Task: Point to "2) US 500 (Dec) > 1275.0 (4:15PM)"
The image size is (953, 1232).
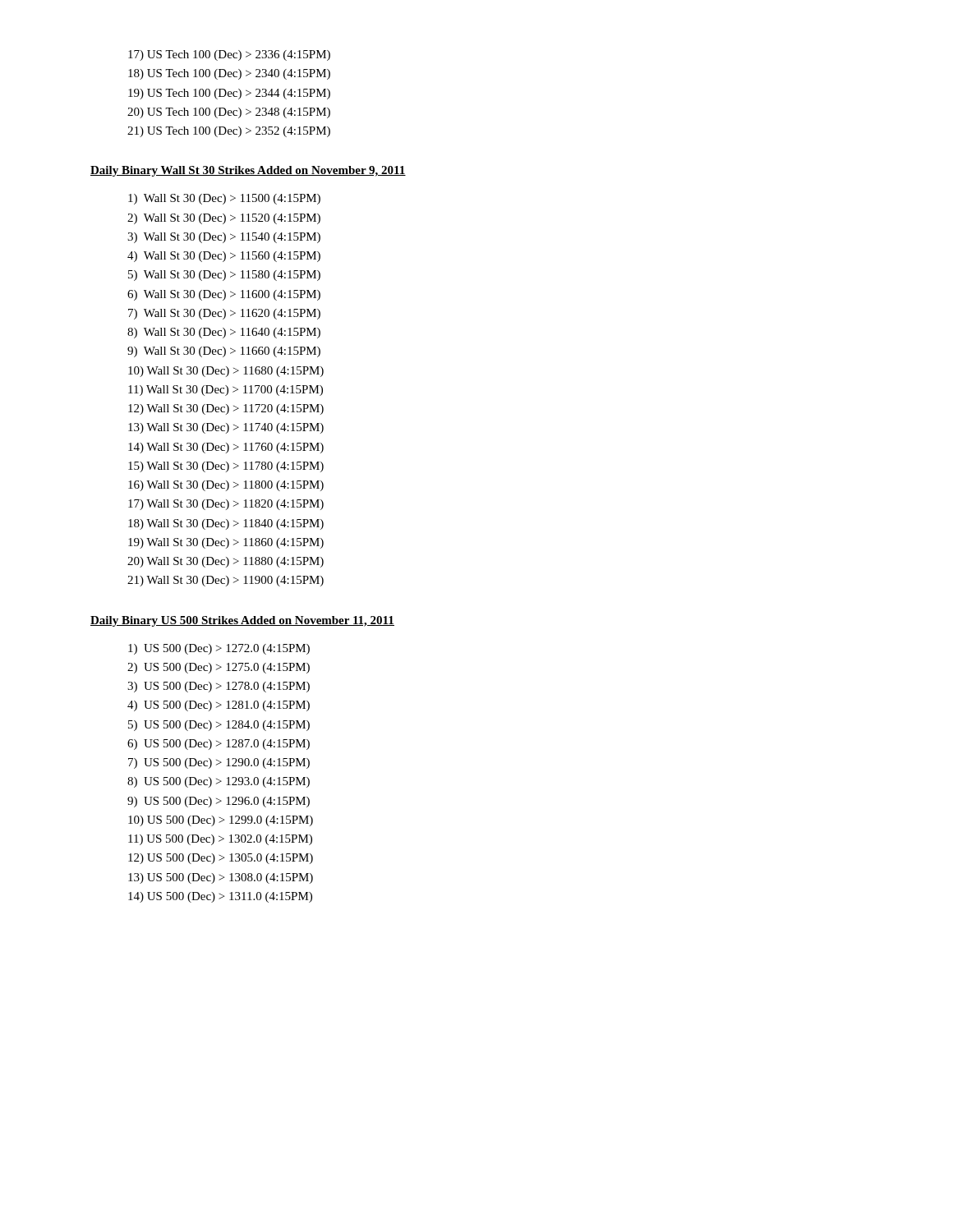Action: (219, 667)
